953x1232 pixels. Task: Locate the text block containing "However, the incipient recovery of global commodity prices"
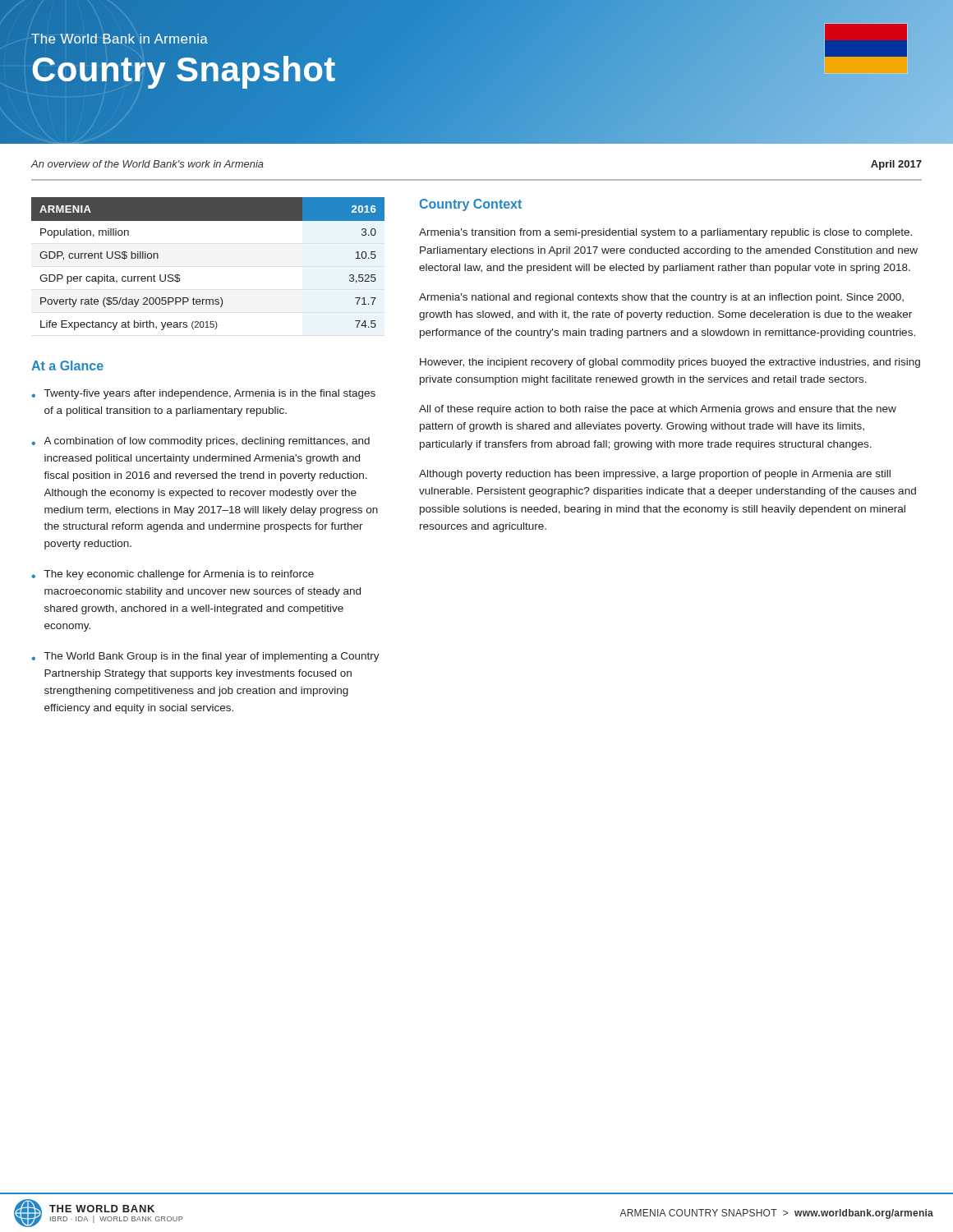(670, 370)
